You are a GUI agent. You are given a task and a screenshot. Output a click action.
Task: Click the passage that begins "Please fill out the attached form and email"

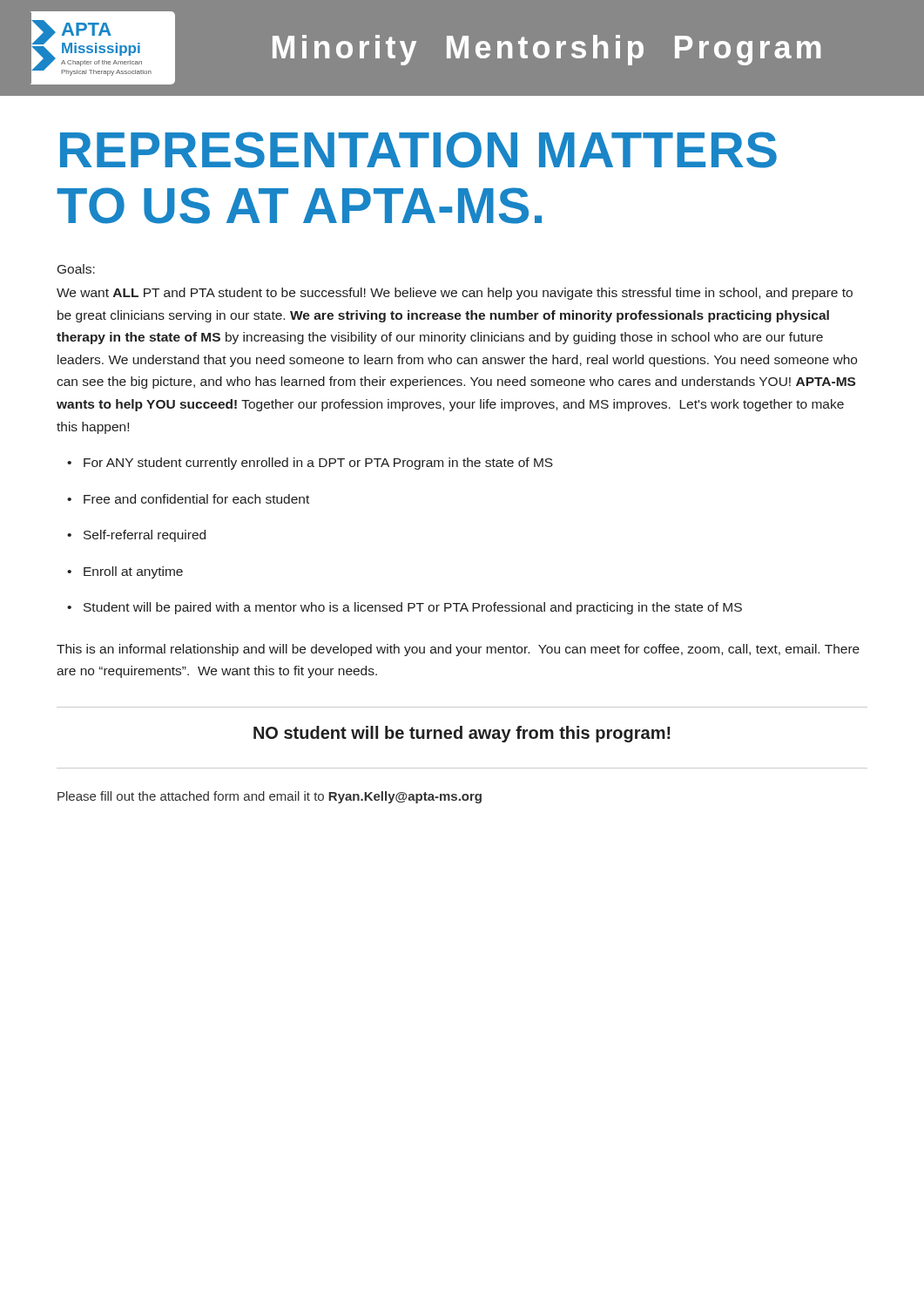pos(270,796)
